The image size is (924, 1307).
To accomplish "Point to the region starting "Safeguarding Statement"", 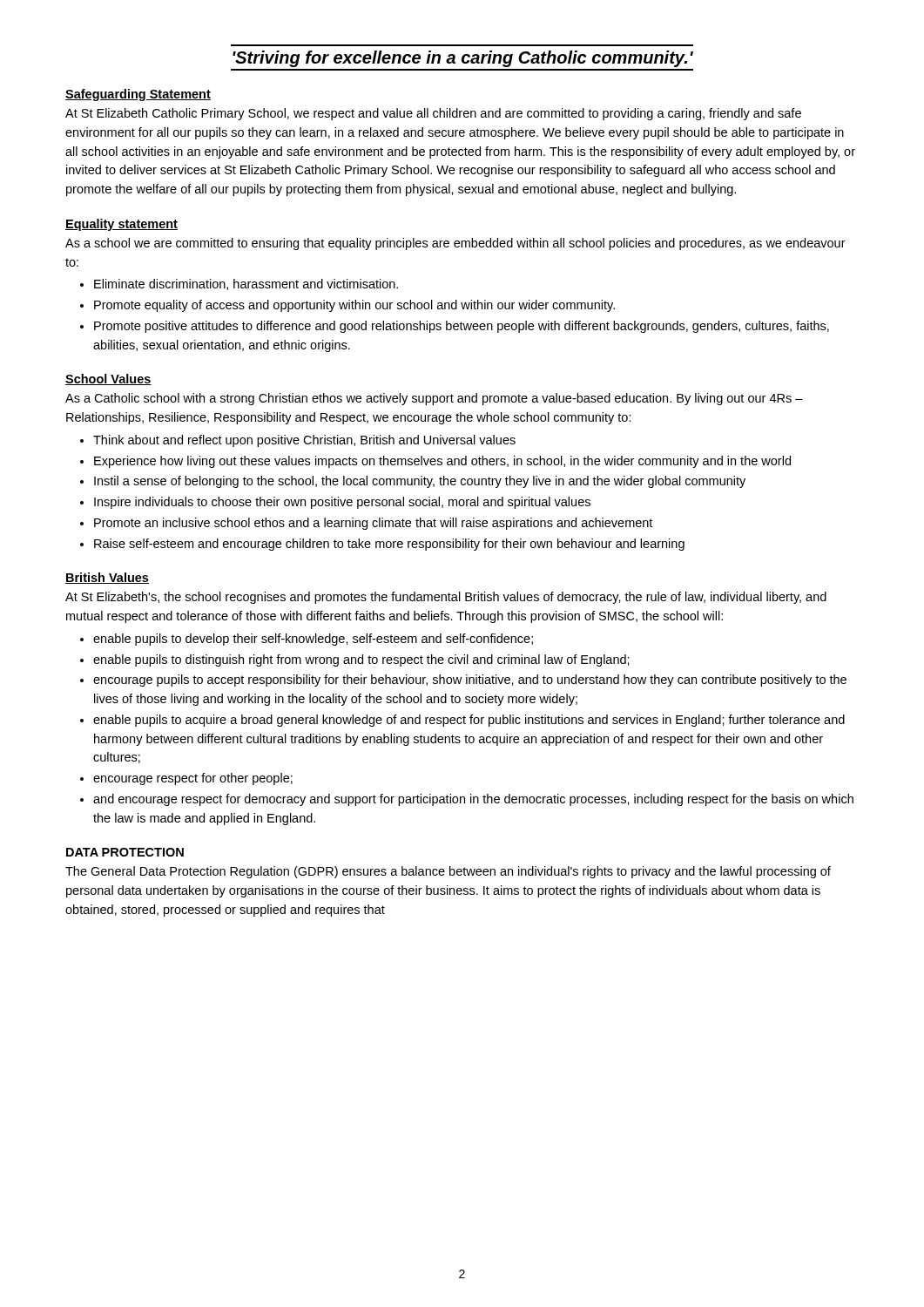I will [138, 94].
